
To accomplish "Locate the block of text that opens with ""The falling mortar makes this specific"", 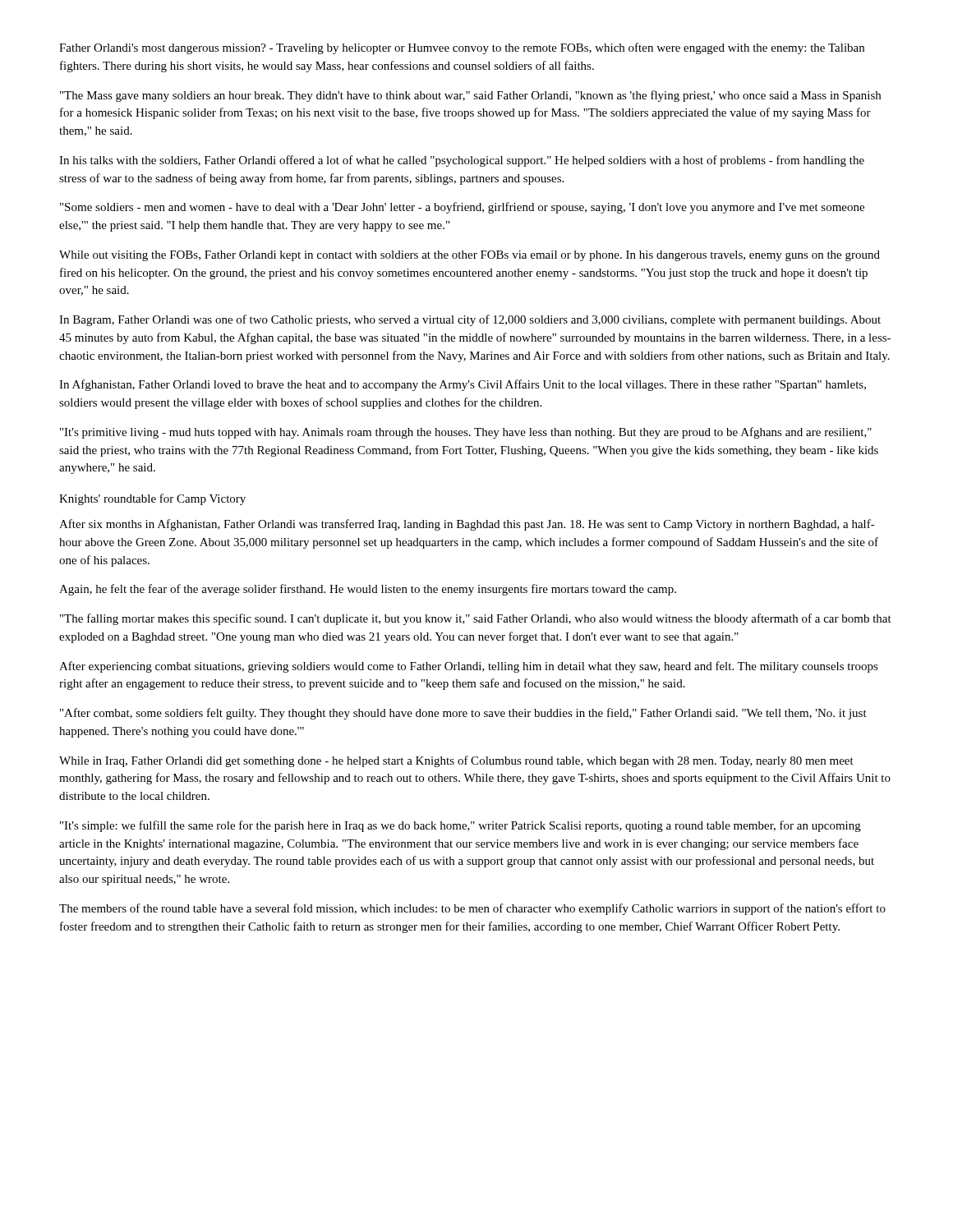I will 475,627.
